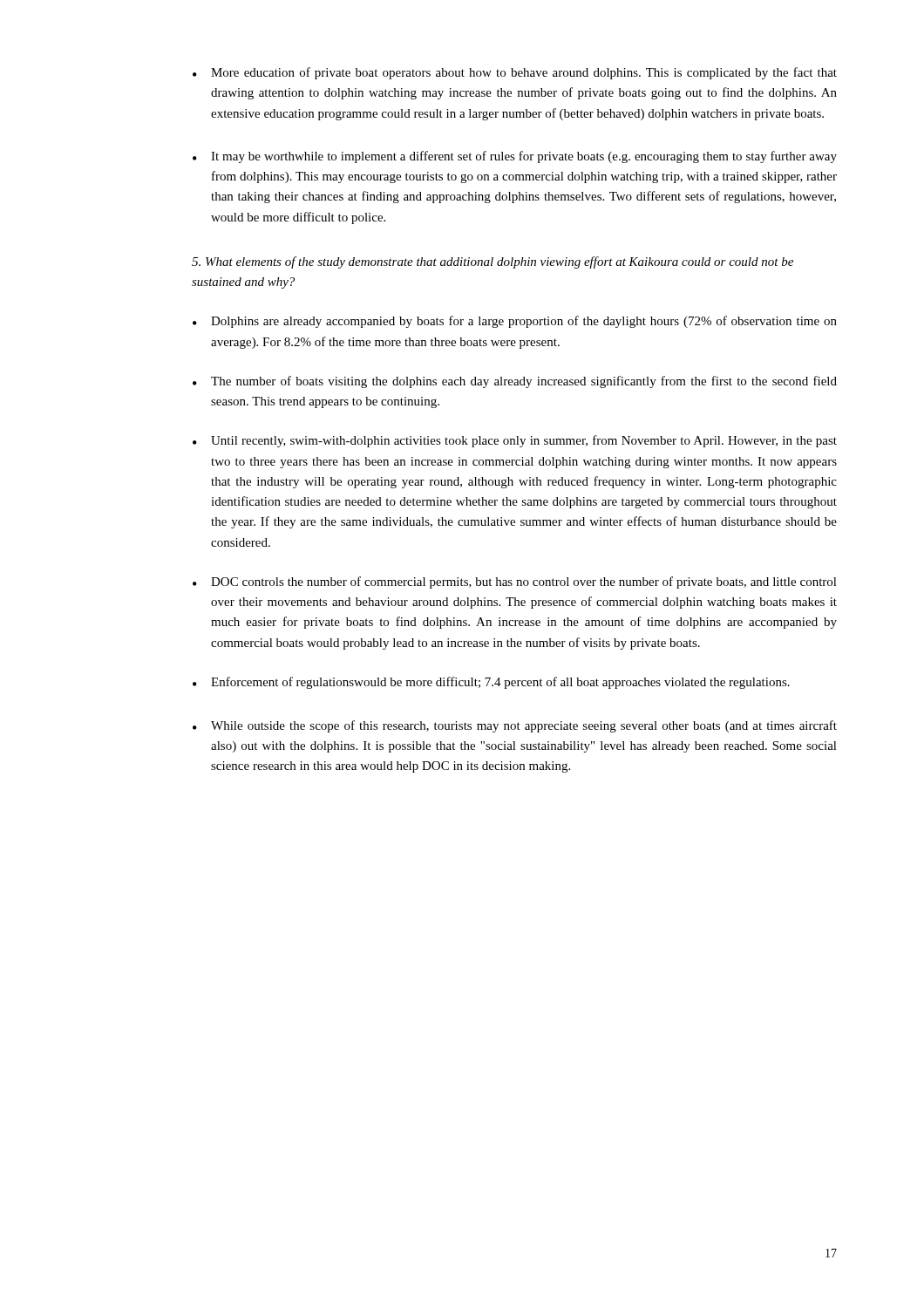This screenshot has width=924, height=1308.
Task: Click the passage that begins "• Enforcement of regulationswould be more difficult;"
Action: [x=514, y=684]
